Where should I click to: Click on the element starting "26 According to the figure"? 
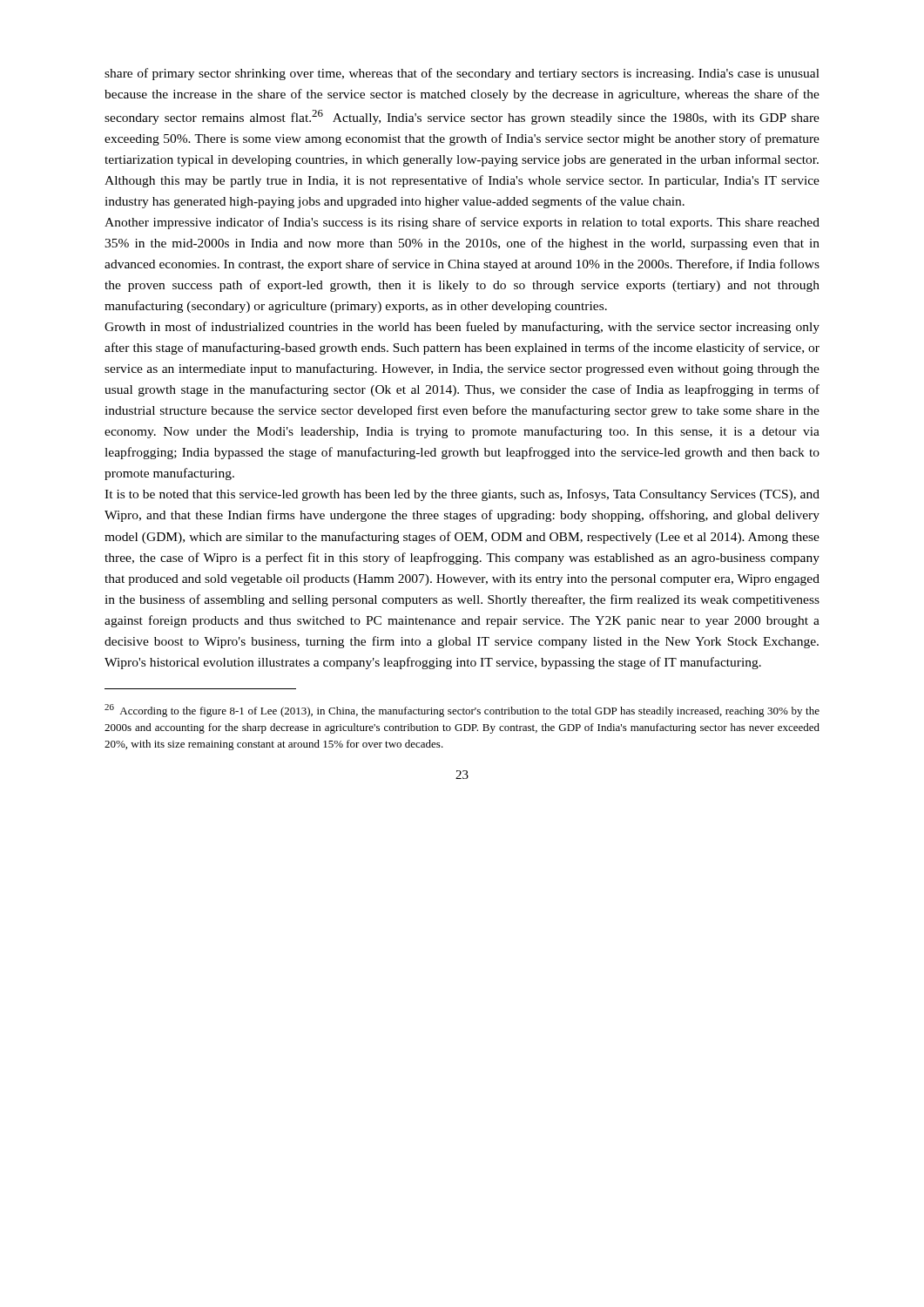pyautogui.click(x=462, y=726)
